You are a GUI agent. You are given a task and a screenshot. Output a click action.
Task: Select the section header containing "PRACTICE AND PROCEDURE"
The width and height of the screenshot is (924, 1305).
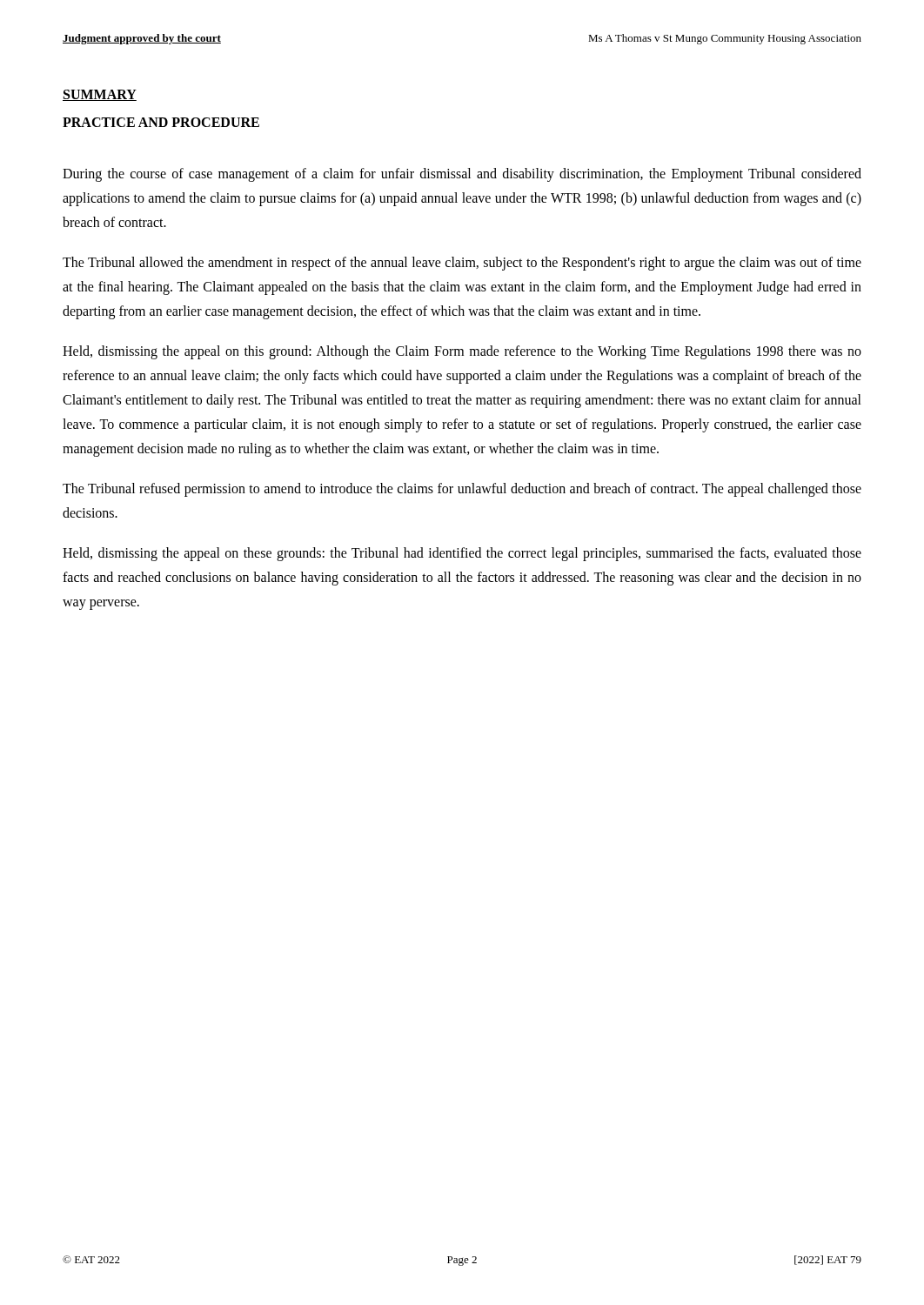(x=161, y=122)
